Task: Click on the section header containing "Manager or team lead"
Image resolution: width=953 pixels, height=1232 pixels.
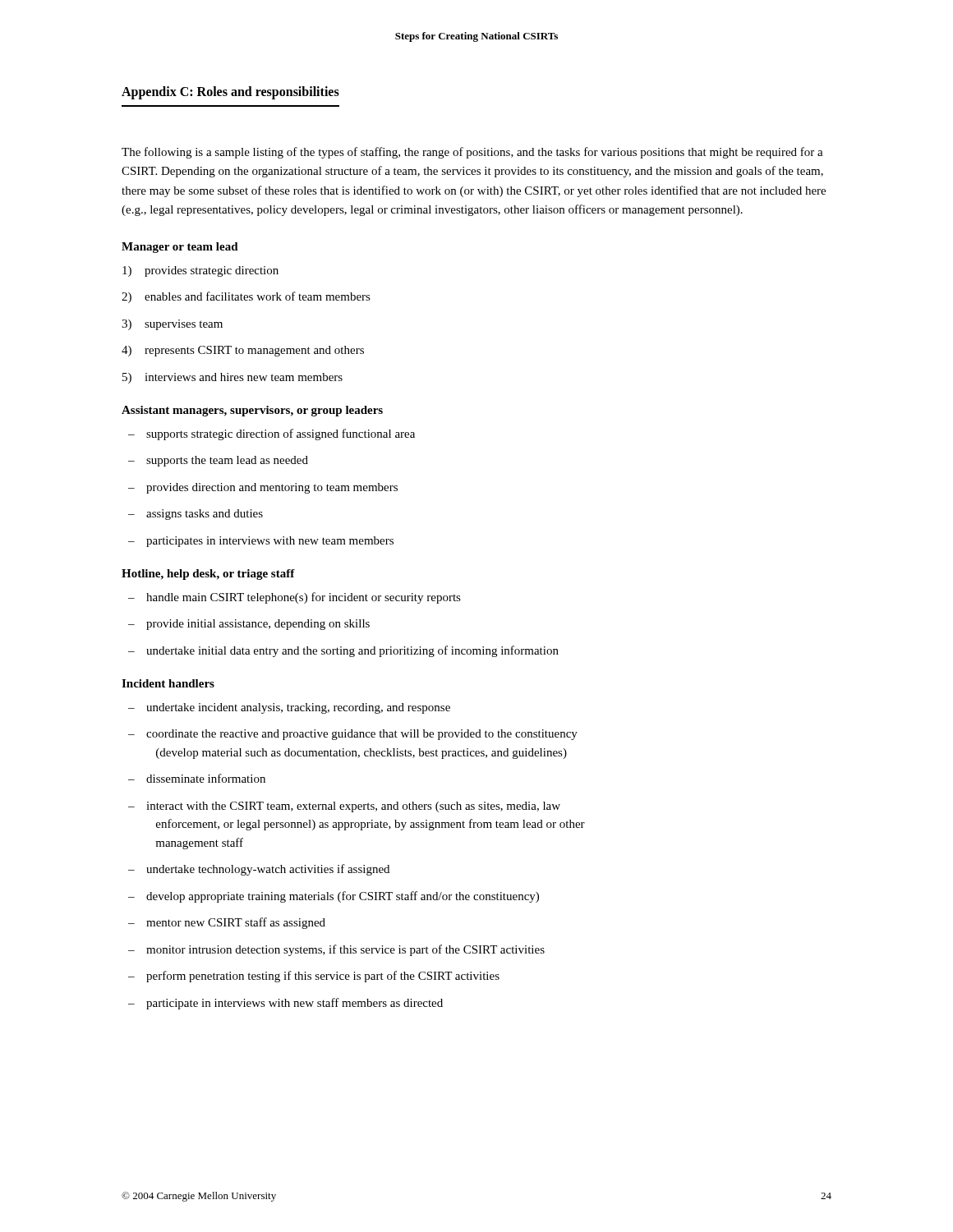Action: pos(180,246)
